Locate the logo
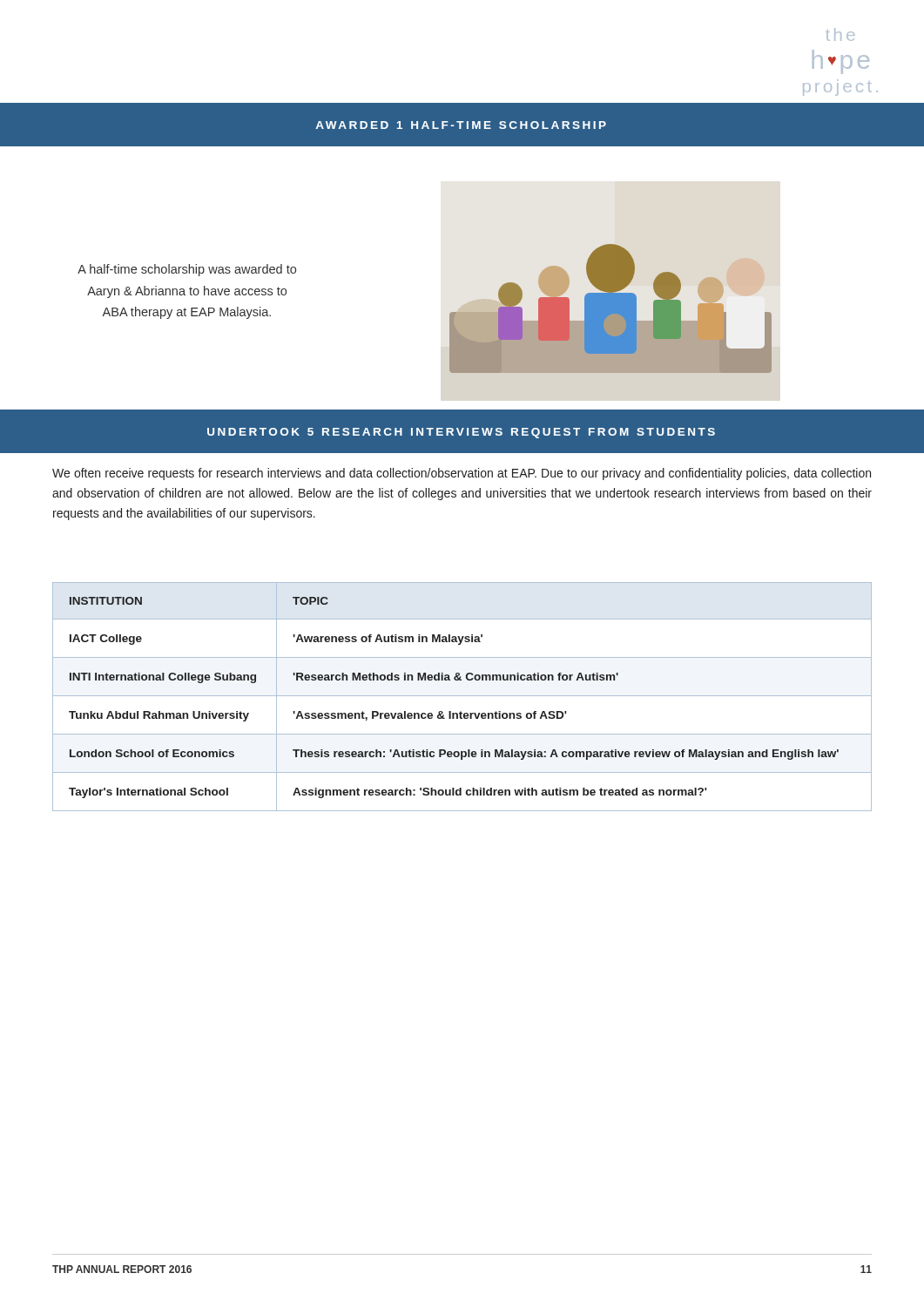The image size is (924, 1307). pos(842,61)
